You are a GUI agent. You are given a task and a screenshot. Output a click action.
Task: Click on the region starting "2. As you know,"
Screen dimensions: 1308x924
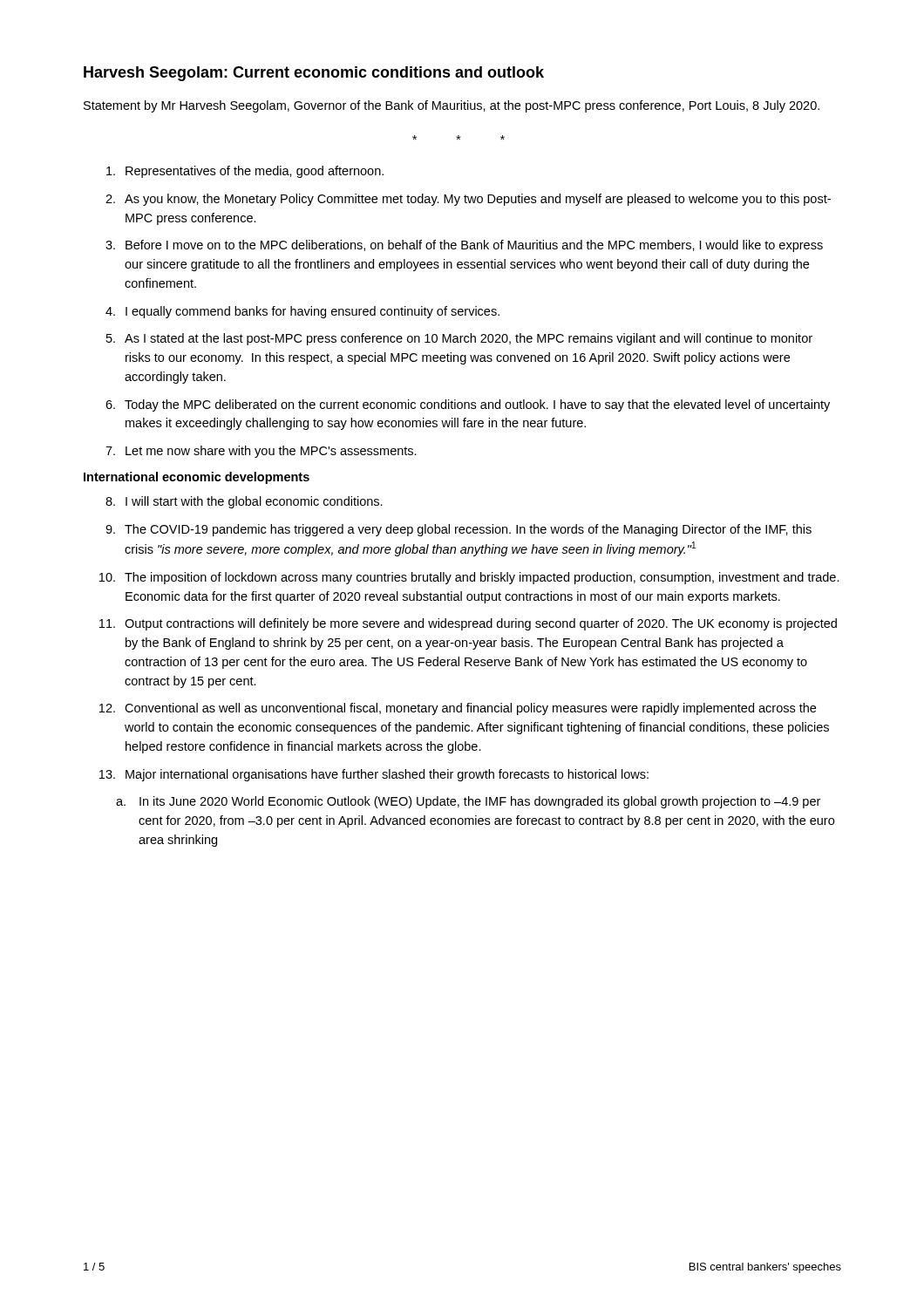click(462, 209)
